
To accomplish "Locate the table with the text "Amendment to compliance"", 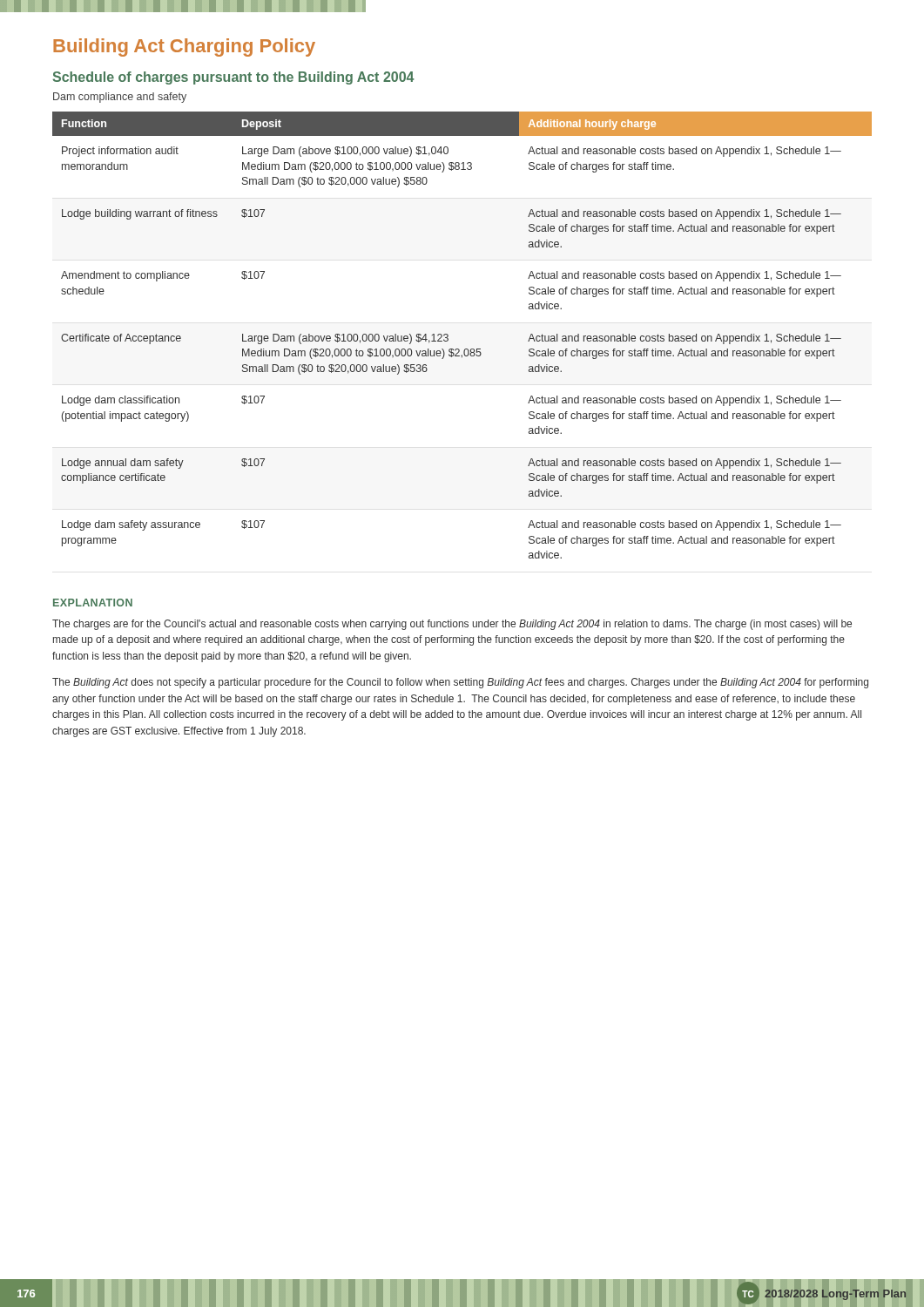I will point(462,342).
